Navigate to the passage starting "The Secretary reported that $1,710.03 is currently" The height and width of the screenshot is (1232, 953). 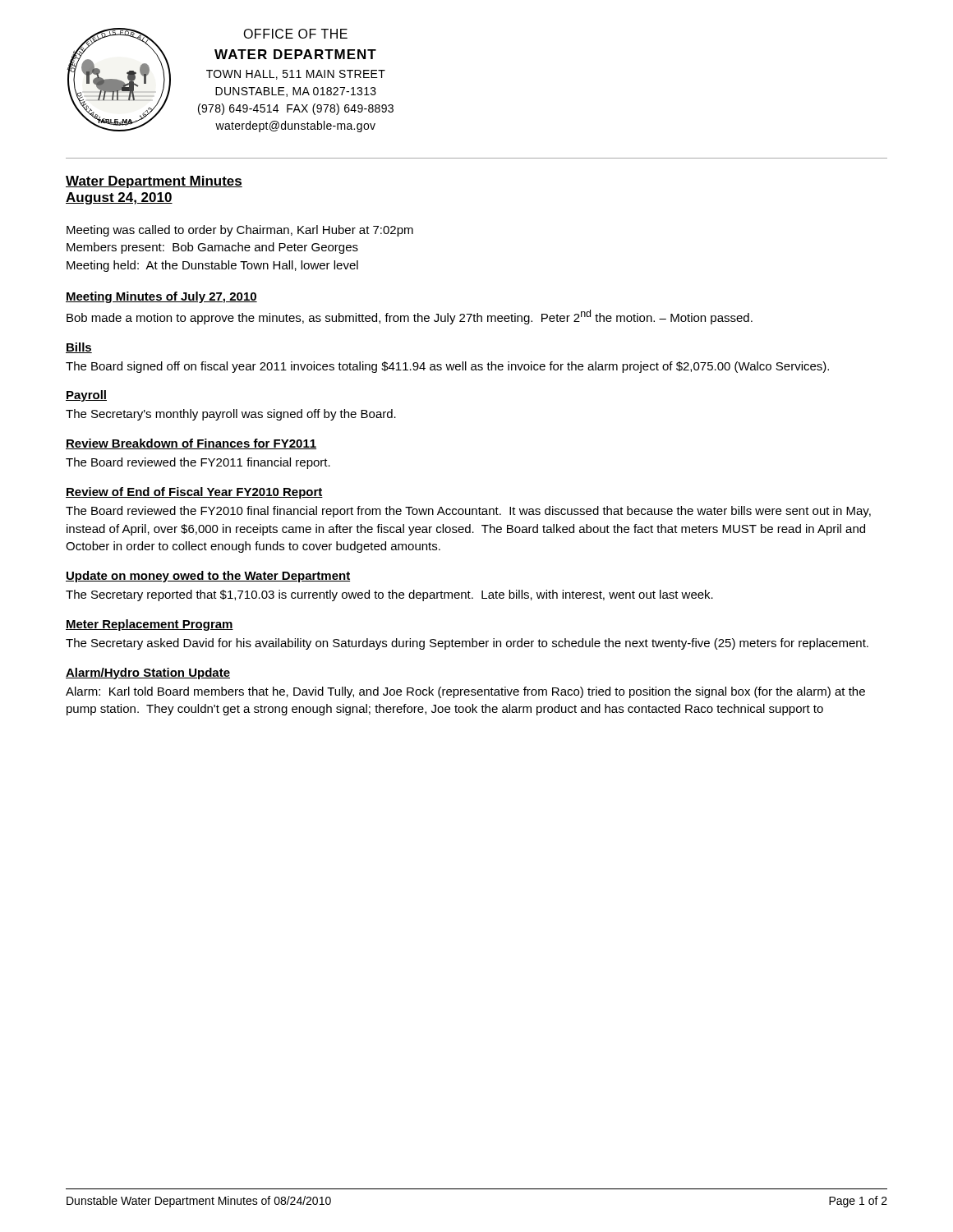coord(390,594)
